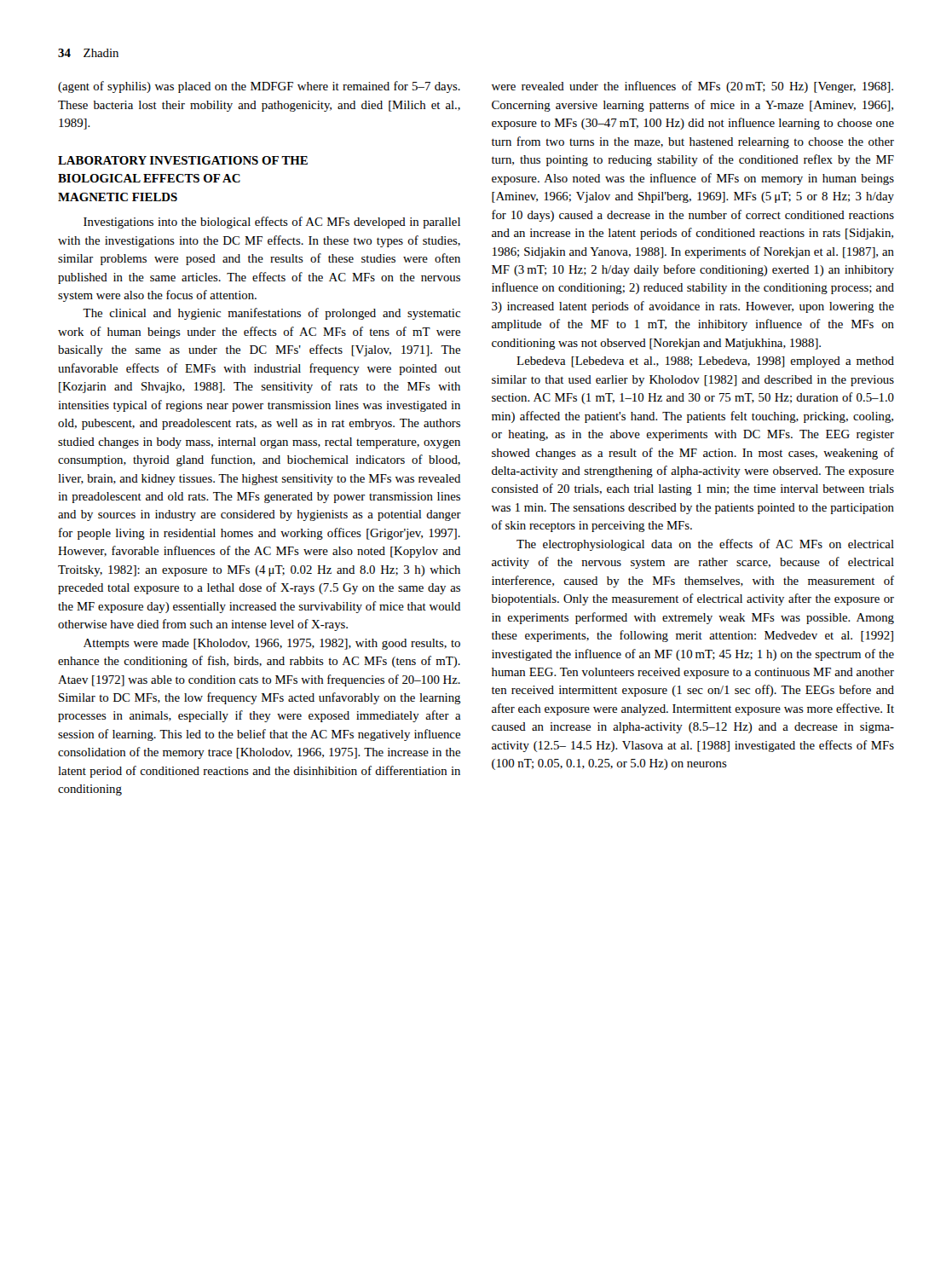Click the passage that begins "Investigations into the biological"
This screenshot has width=952, height=1279.
click(259, 506)
